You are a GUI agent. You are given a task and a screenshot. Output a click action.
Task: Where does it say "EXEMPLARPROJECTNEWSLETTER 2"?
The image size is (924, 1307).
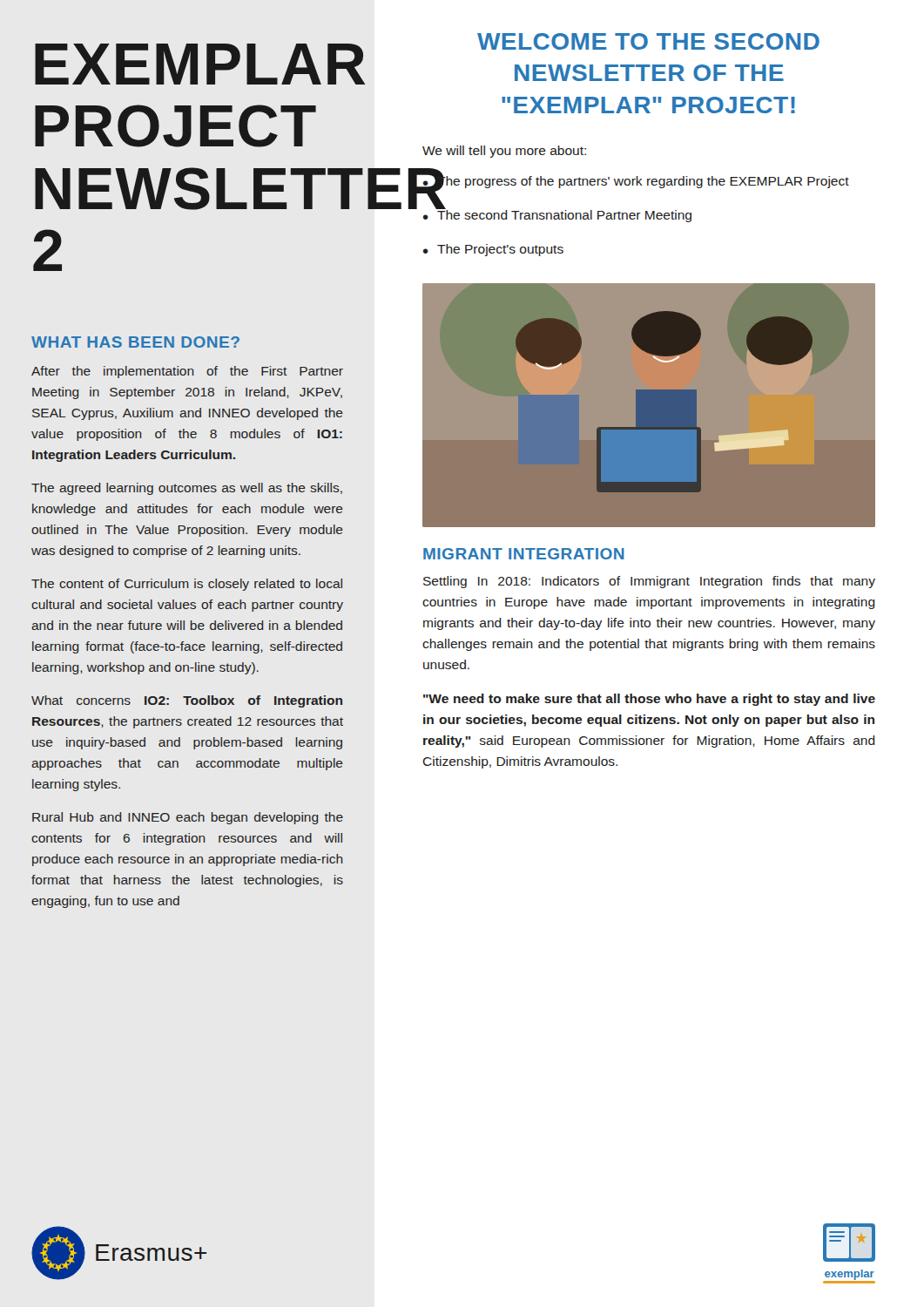pos(203,157)
